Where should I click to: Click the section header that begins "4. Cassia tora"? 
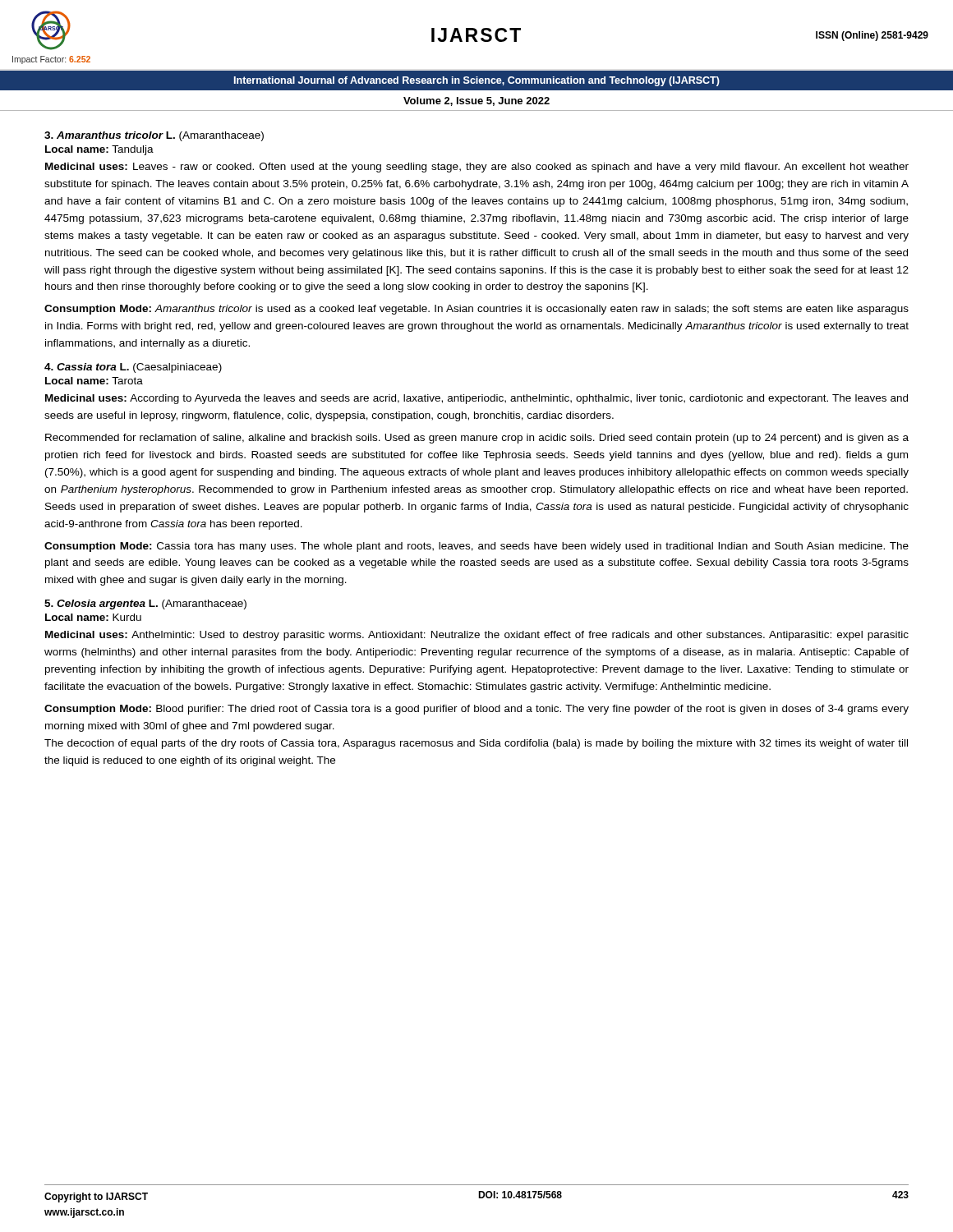(x=133, y=367)
